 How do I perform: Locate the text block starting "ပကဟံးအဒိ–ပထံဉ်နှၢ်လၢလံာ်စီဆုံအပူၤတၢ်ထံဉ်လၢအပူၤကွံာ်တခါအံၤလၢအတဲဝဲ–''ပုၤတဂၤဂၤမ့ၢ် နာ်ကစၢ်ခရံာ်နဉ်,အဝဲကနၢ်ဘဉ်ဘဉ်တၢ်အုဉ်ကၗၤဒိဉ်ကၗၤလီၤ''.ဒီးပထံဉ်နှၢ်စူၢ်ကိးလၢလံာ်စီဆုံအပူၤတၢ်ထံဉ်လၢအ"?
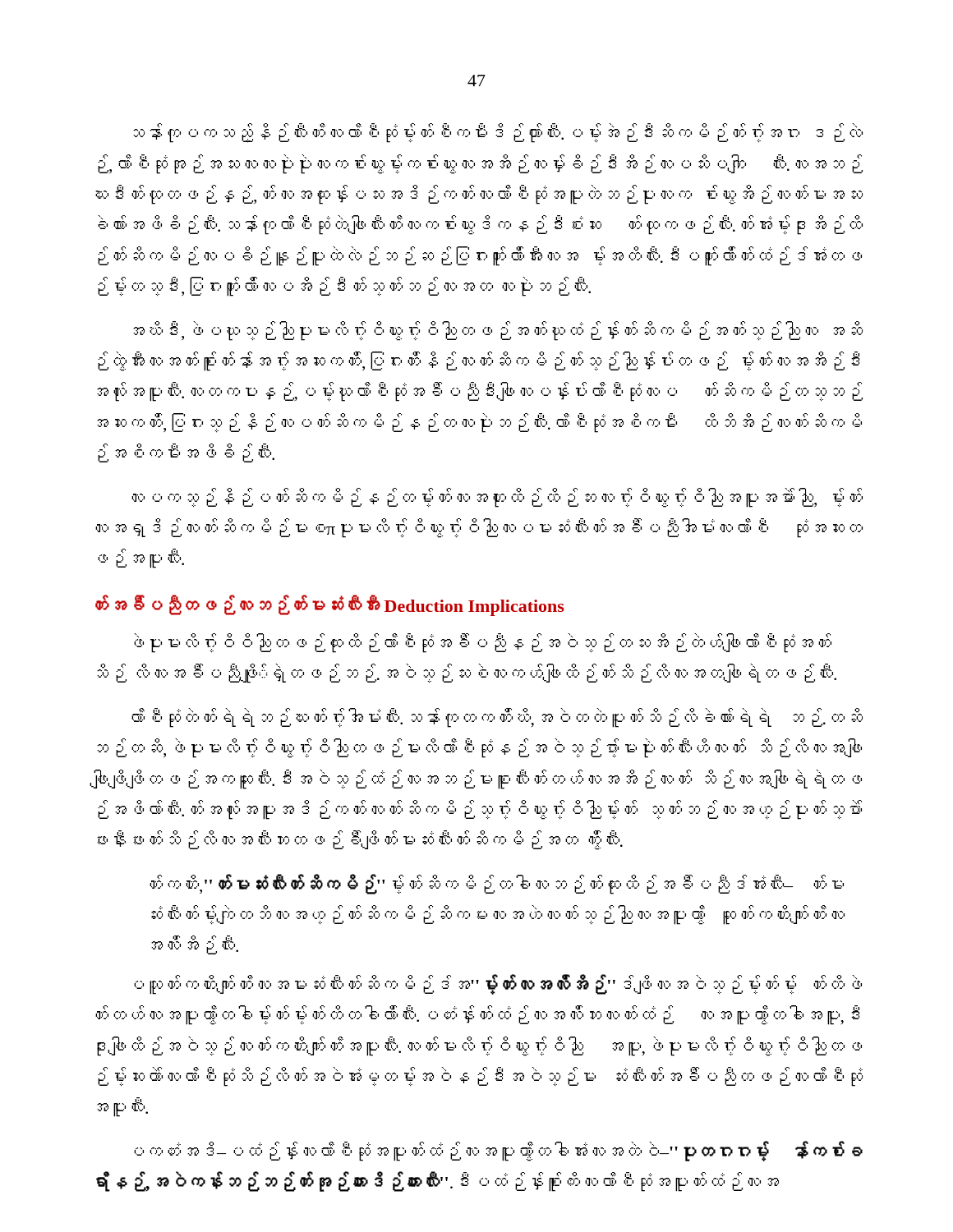click(476, 1167)
